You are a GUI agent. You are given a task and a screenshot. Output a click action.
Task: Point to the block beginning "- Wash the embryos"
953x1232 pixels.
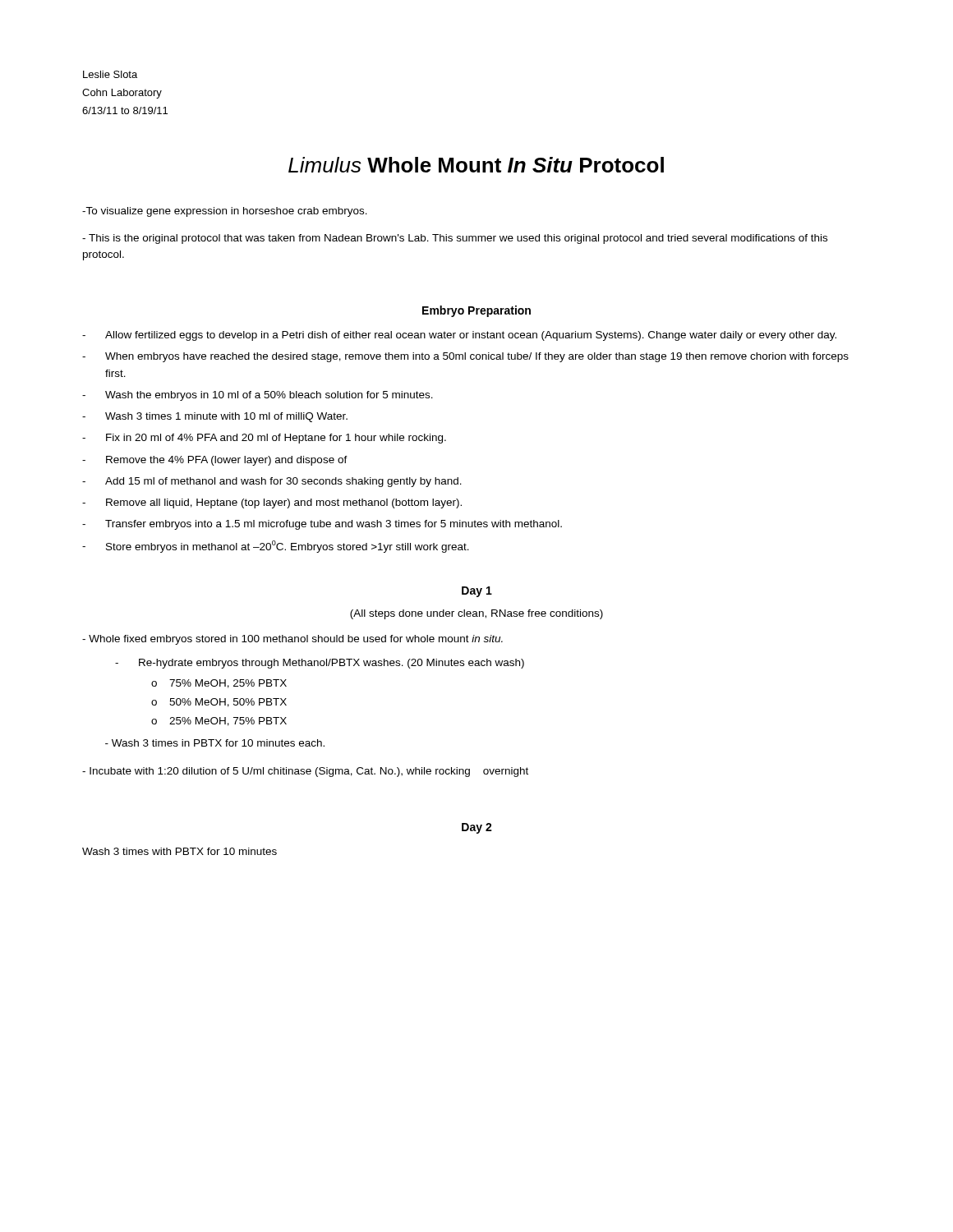click(258, 396)
